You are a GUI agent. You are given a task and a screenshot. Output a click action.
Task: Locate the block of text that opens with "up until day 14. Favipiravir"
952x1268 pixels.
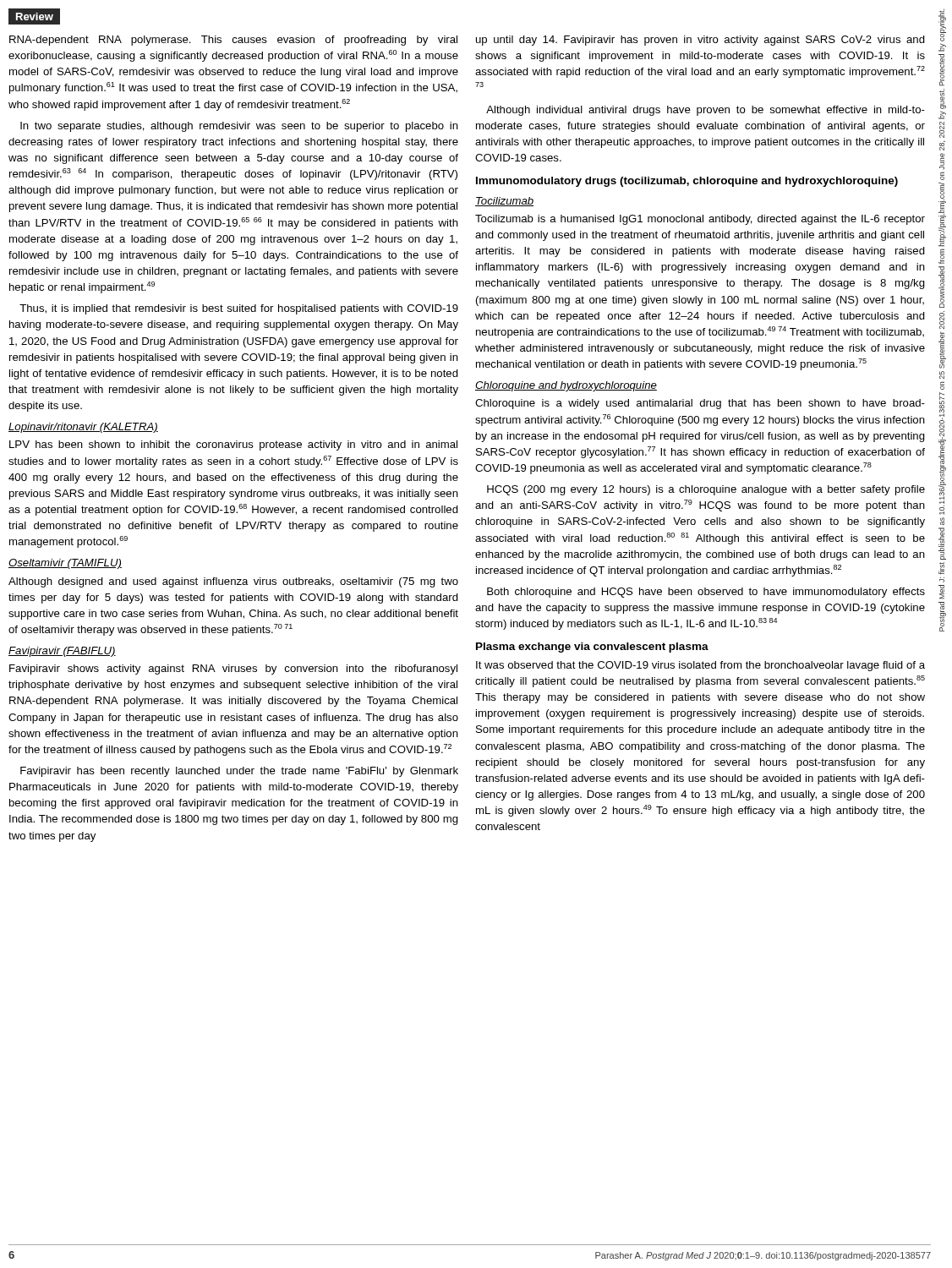tap(700, 64)
